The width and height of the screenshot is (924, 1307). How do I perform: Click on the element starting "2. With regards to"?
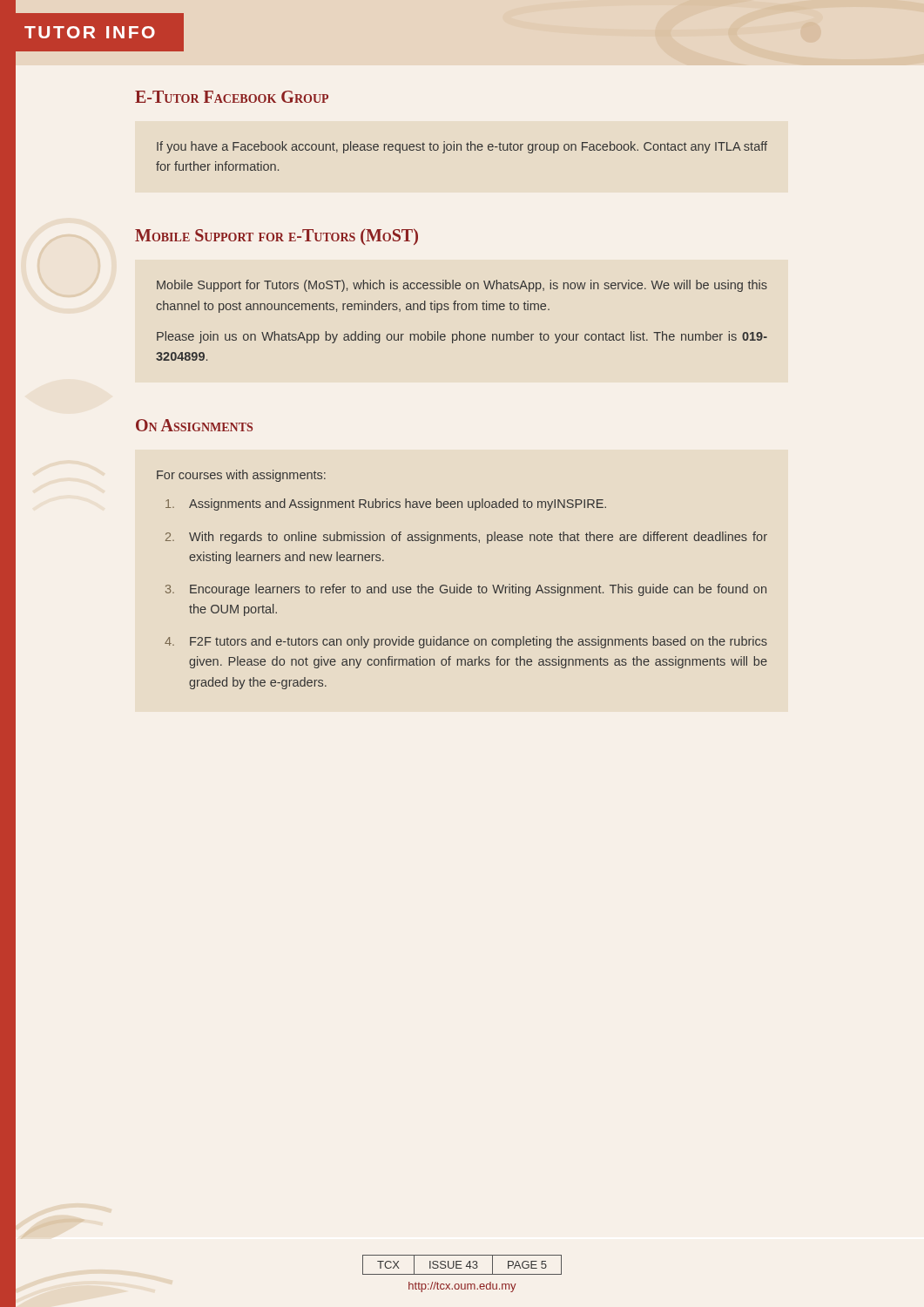click(x=466, y=547)
